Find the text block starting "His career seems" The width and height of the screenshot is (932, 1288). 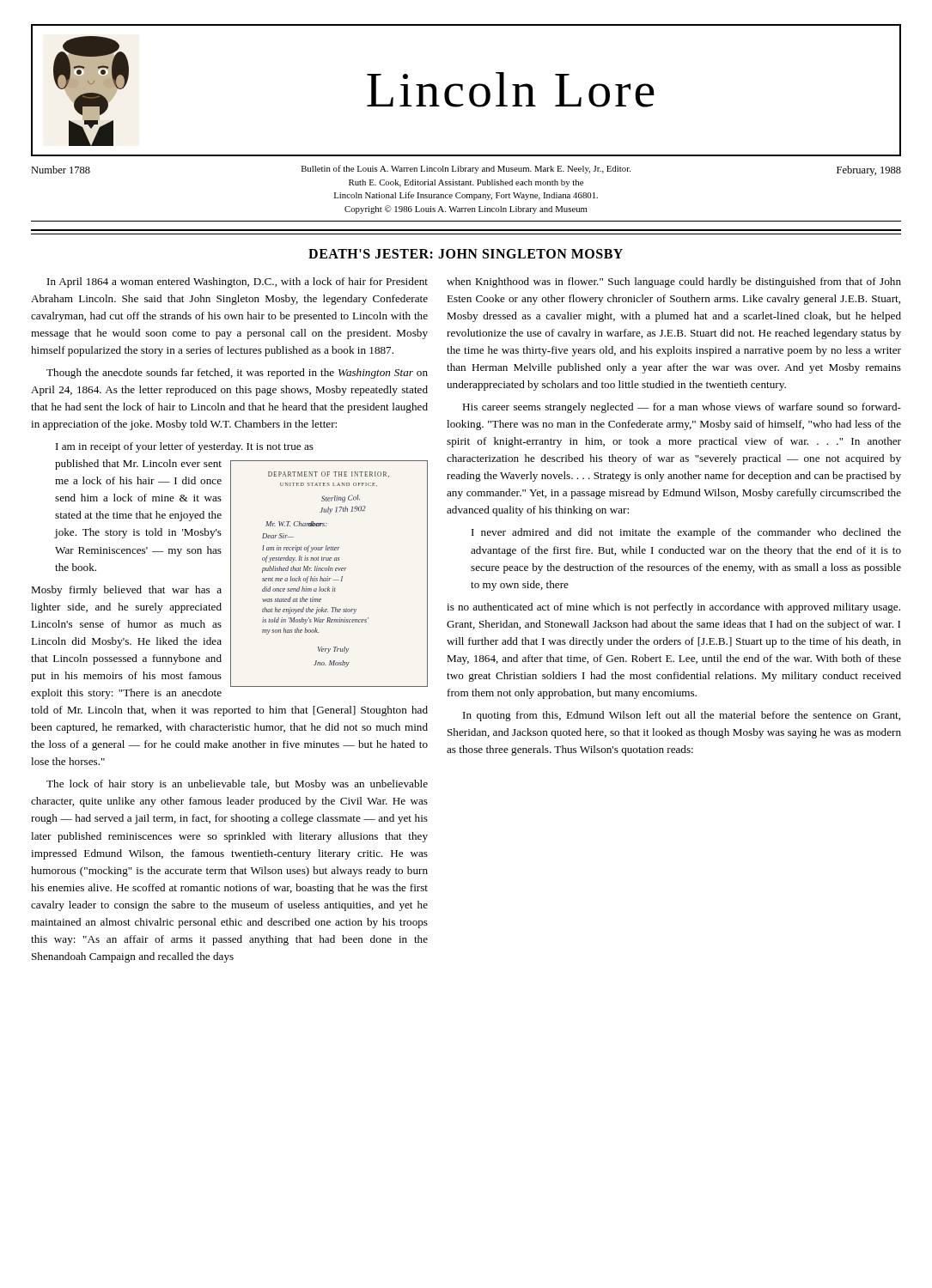click(x=674, y=458)
